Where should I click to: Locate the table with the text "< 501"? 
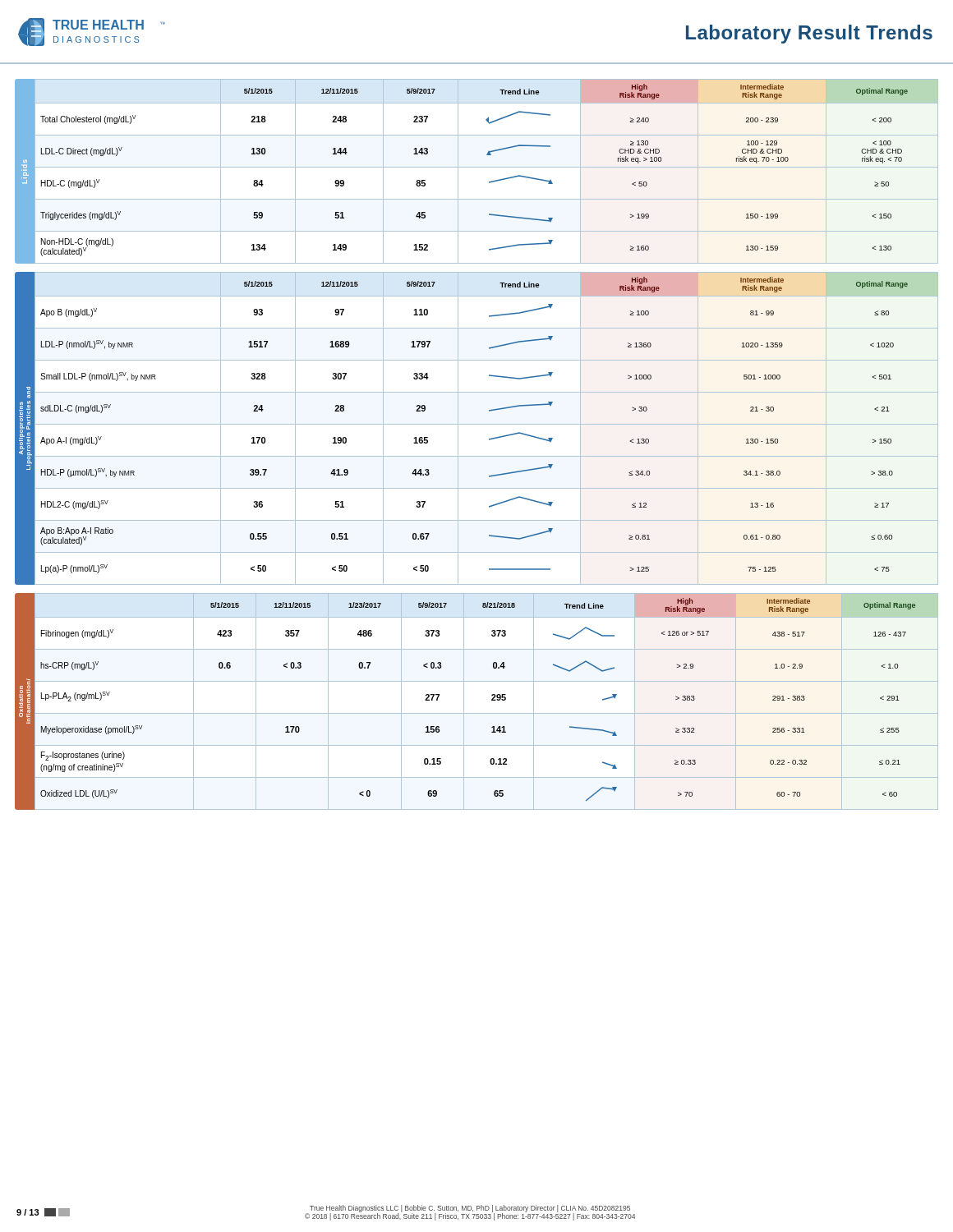476,428
